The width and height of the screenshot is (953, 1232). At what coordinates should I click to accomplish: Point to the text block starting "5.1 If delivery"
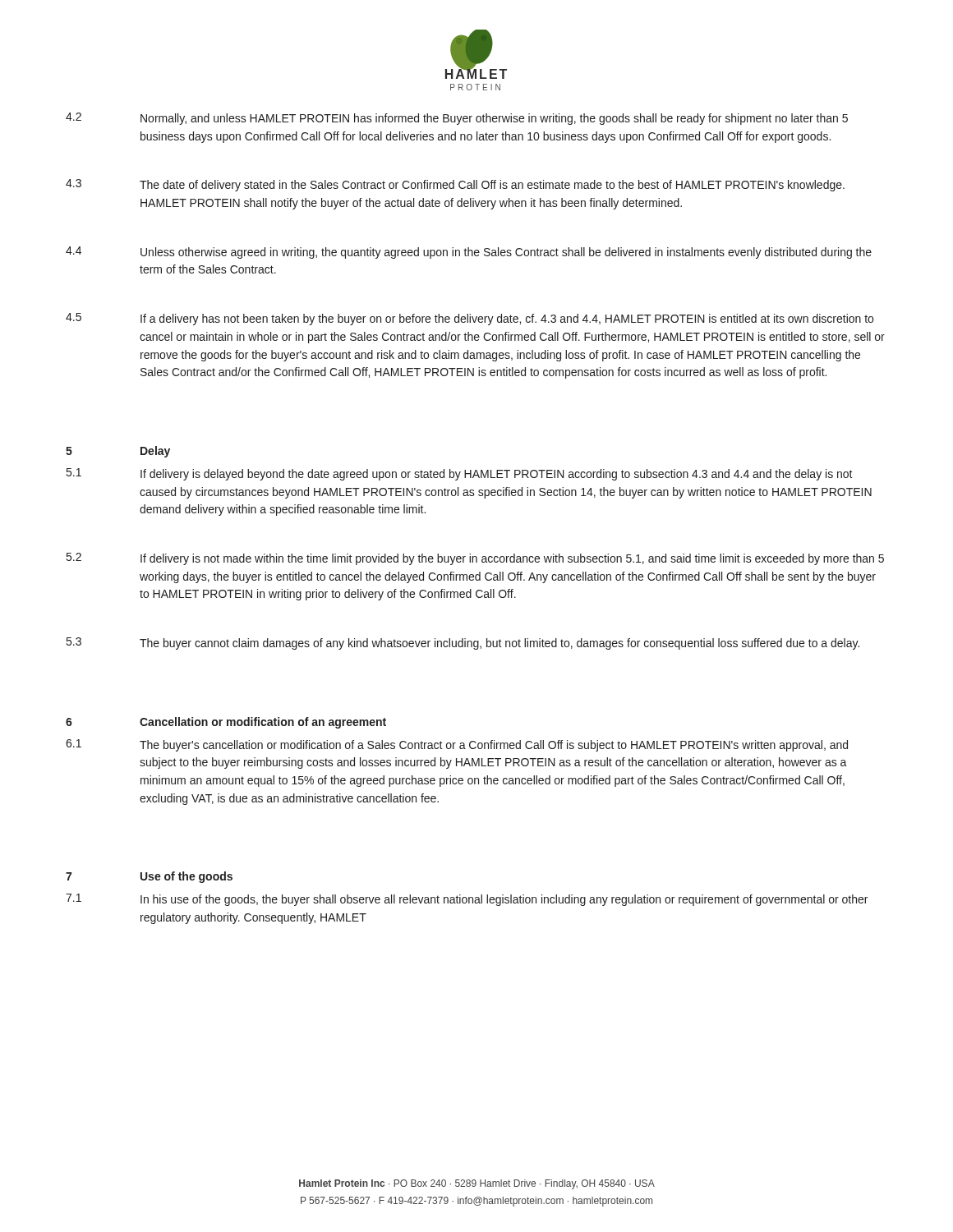coord(476,492)
